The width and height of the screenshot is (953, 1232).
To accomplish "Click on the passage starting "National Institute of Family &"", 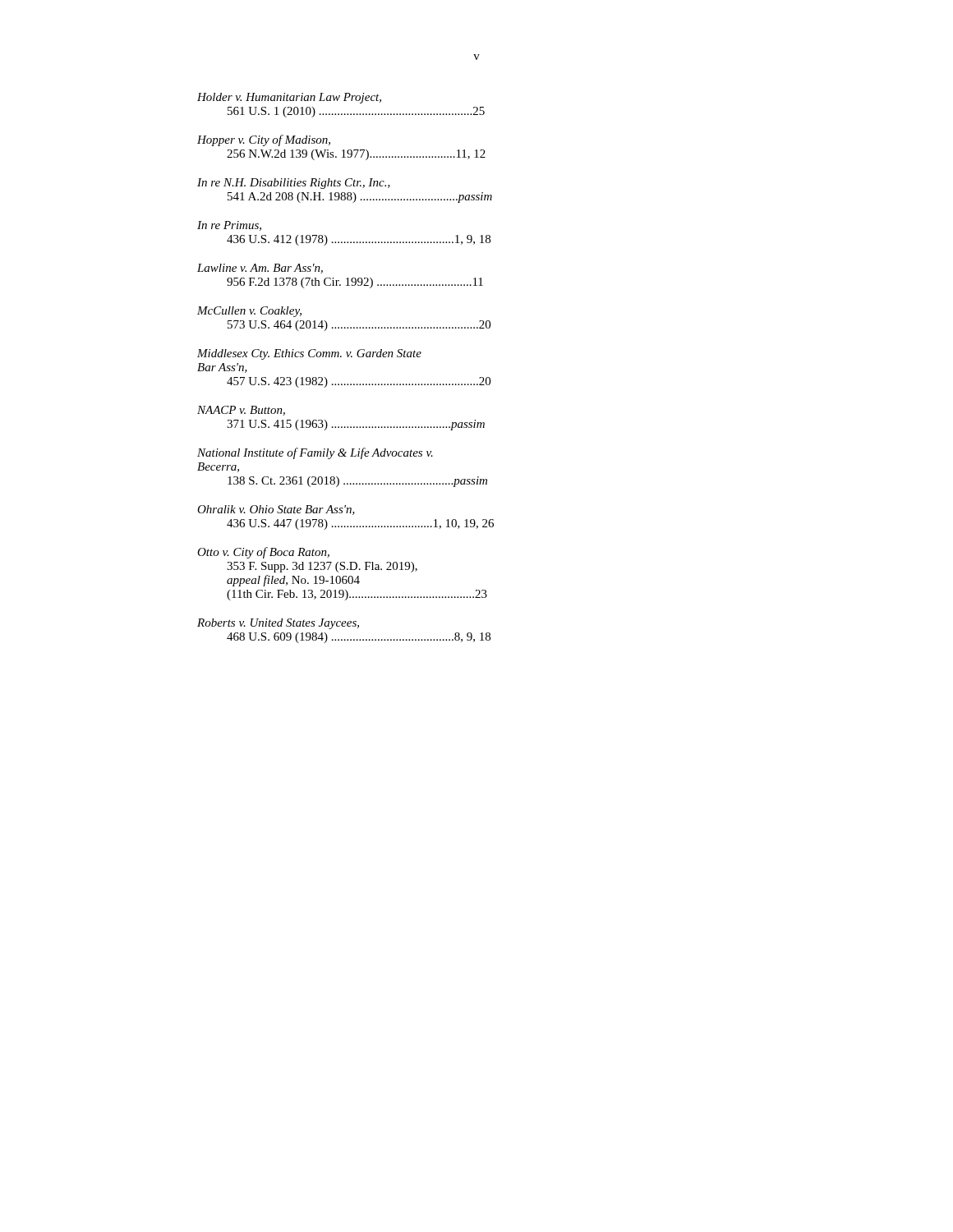I will pos(315,453).
